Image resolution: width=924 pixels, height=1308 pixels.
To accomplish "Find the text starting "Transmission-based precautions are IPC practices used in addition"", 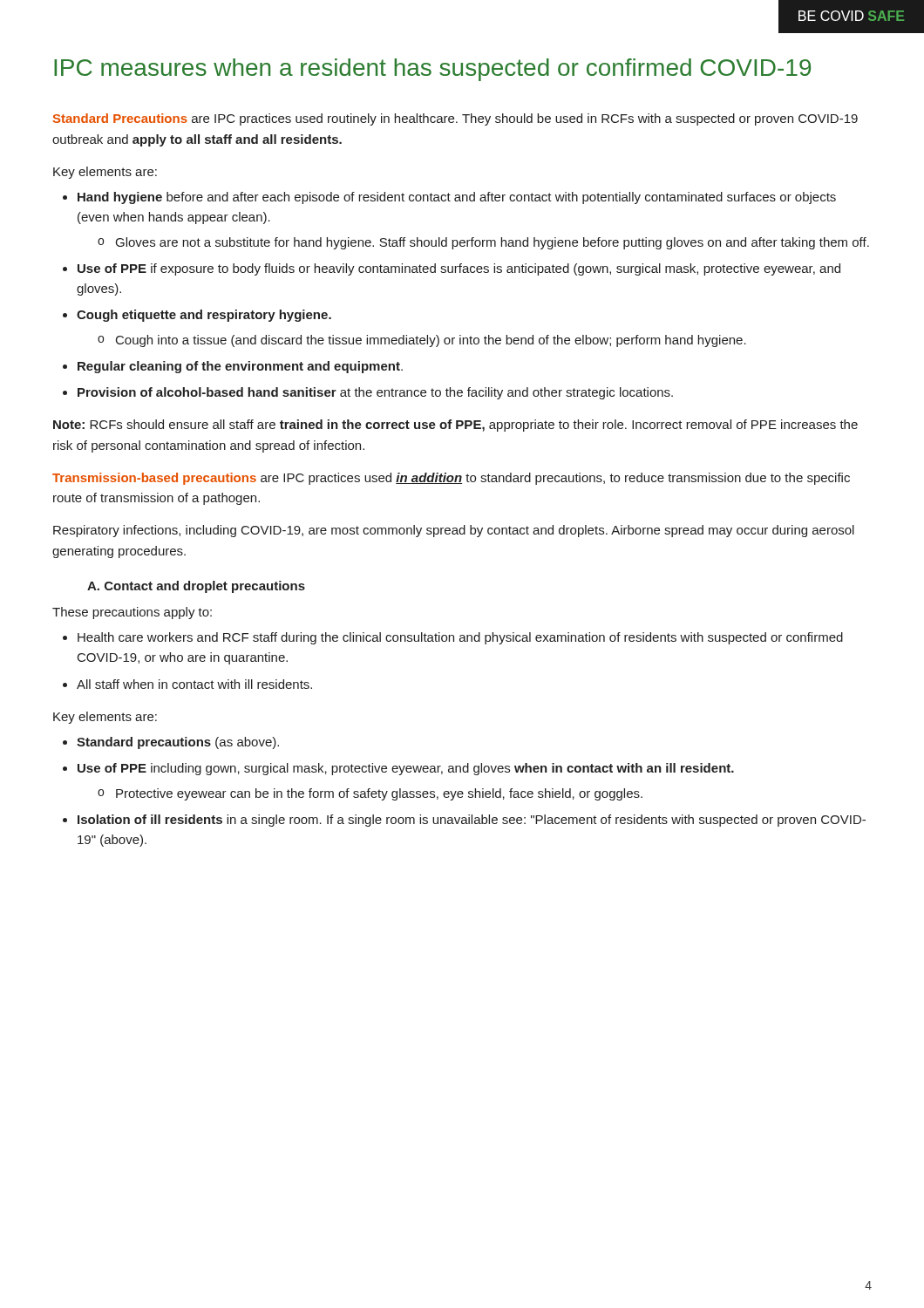I will (x=451, y=487).
